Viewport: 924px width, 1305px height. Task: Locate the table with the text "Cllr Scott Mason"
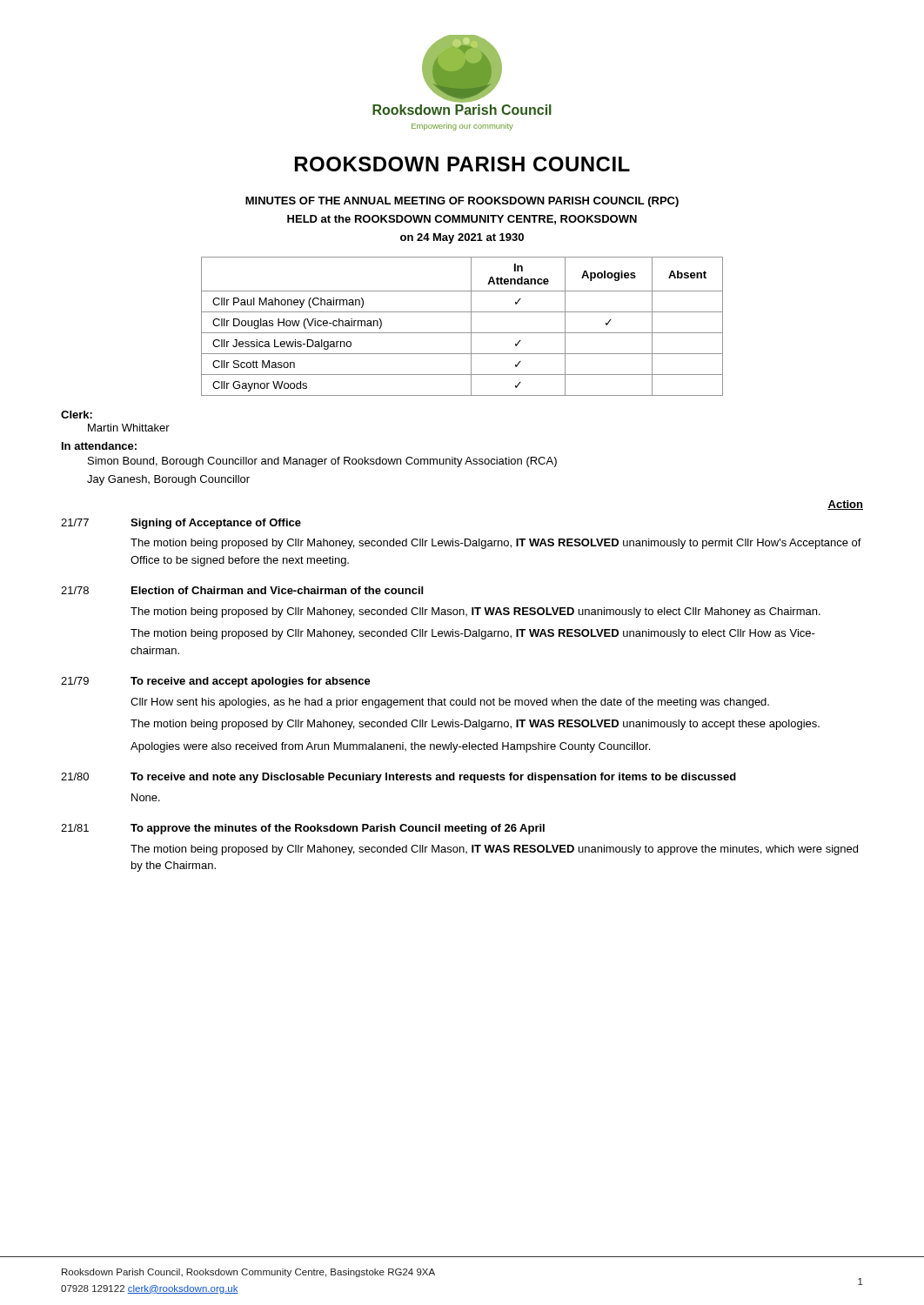coord(462,327)
